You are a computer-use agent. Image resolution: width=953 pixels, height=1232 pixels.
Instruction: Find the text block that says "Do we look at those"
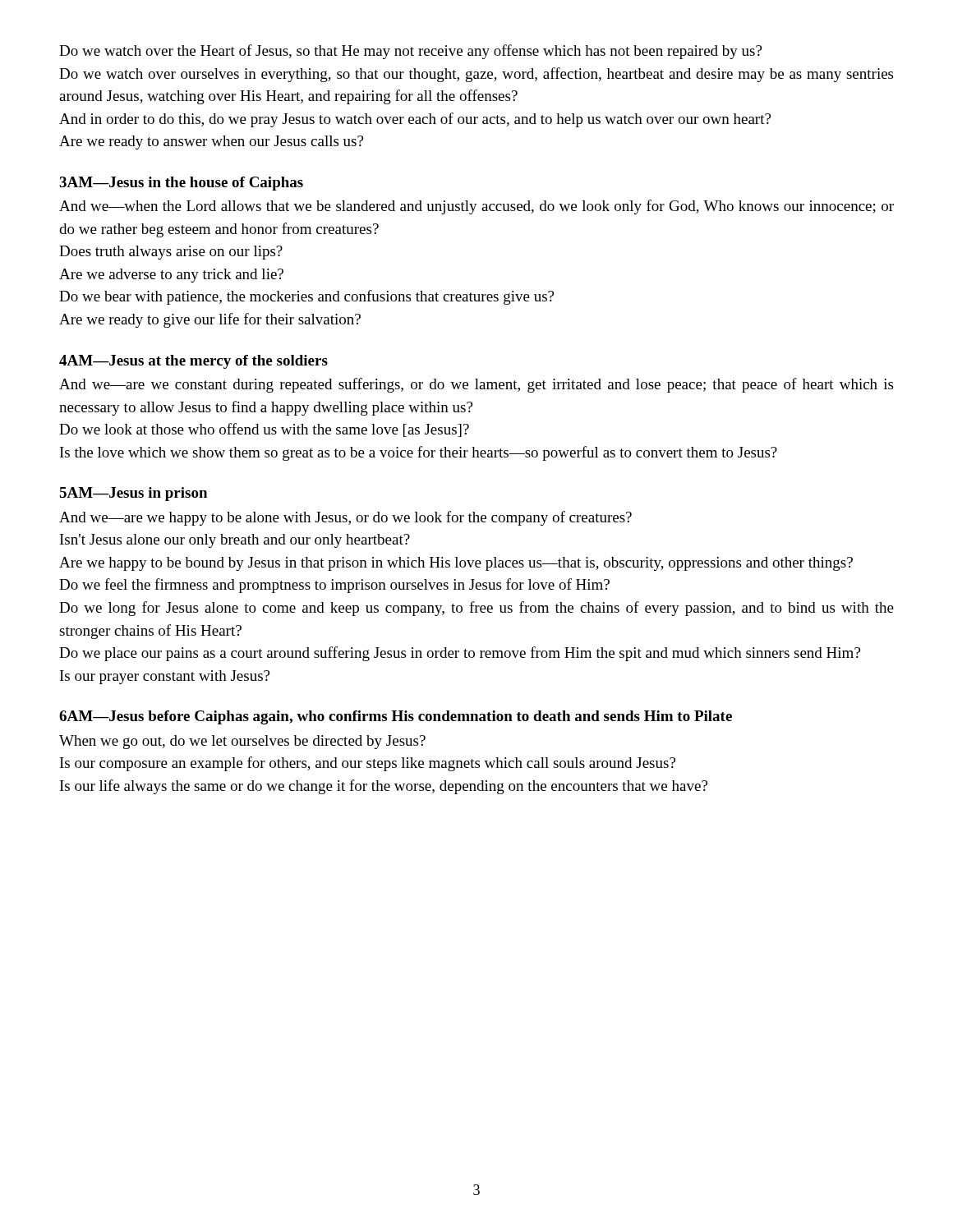click(x=264, y=429)
